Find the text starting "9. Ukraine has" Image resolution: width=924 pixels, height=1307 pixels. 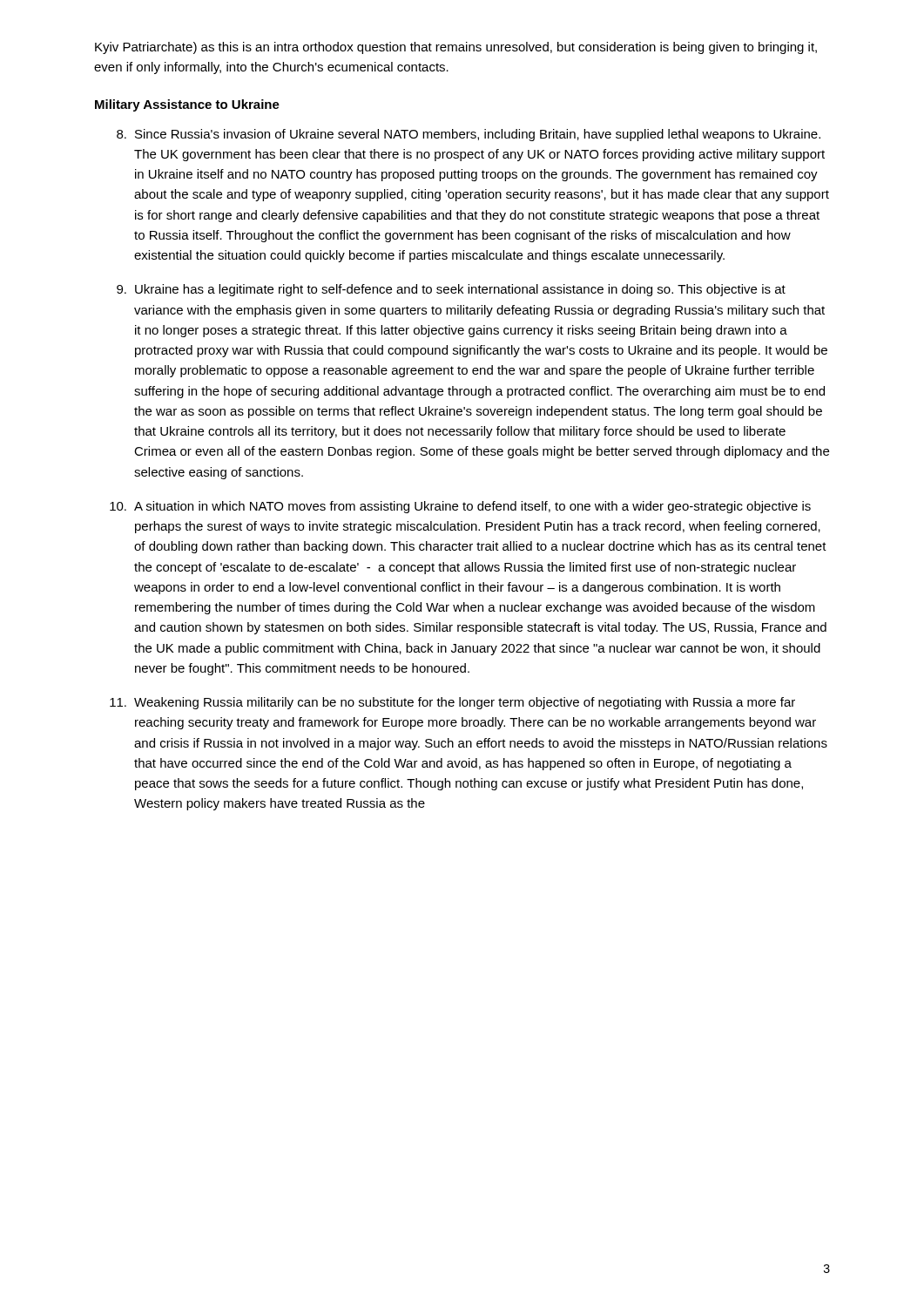pyautogui.click(x=462, y=380)
